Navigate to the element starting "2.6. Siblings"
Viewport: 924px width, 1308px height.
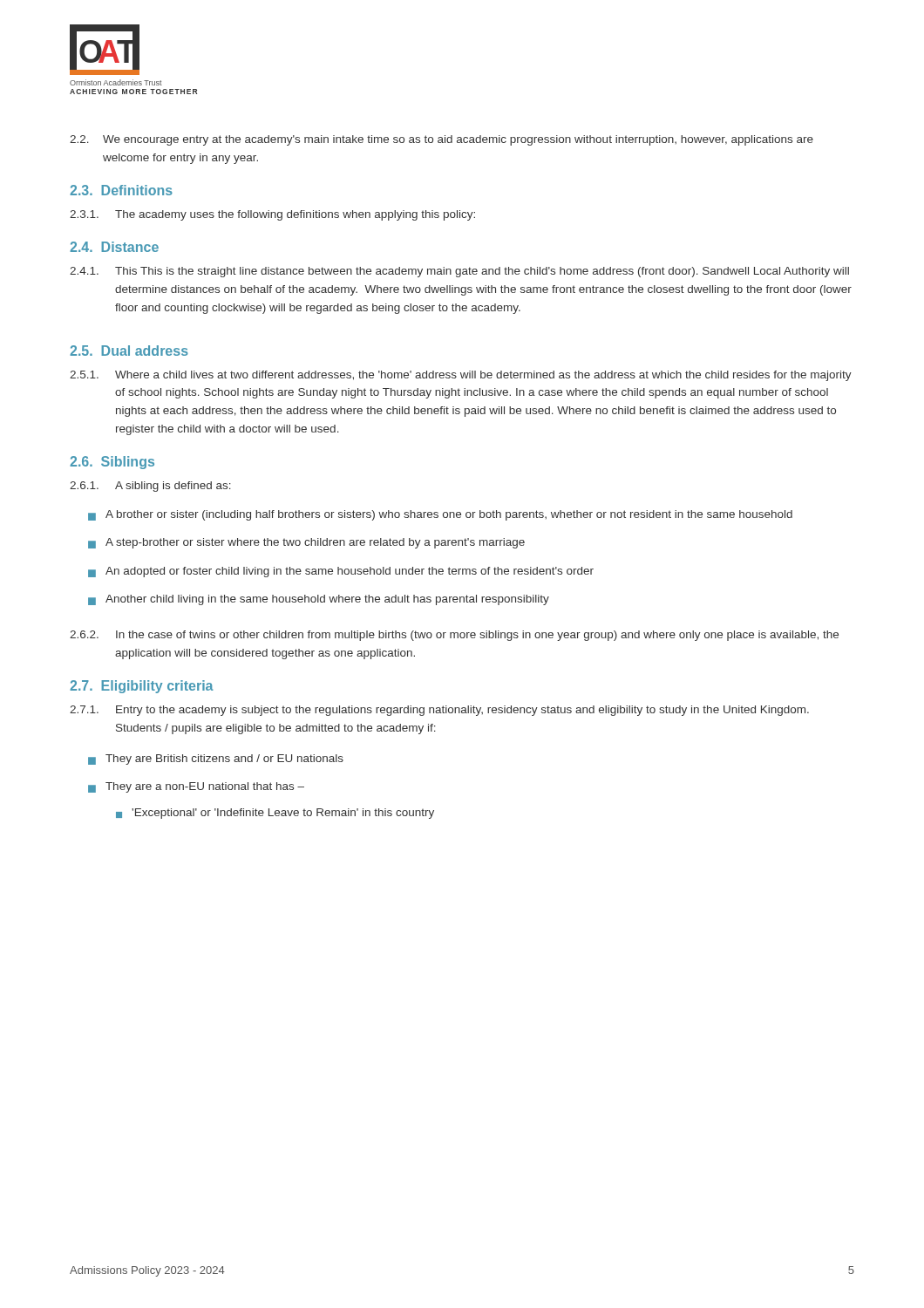point(112,462)
